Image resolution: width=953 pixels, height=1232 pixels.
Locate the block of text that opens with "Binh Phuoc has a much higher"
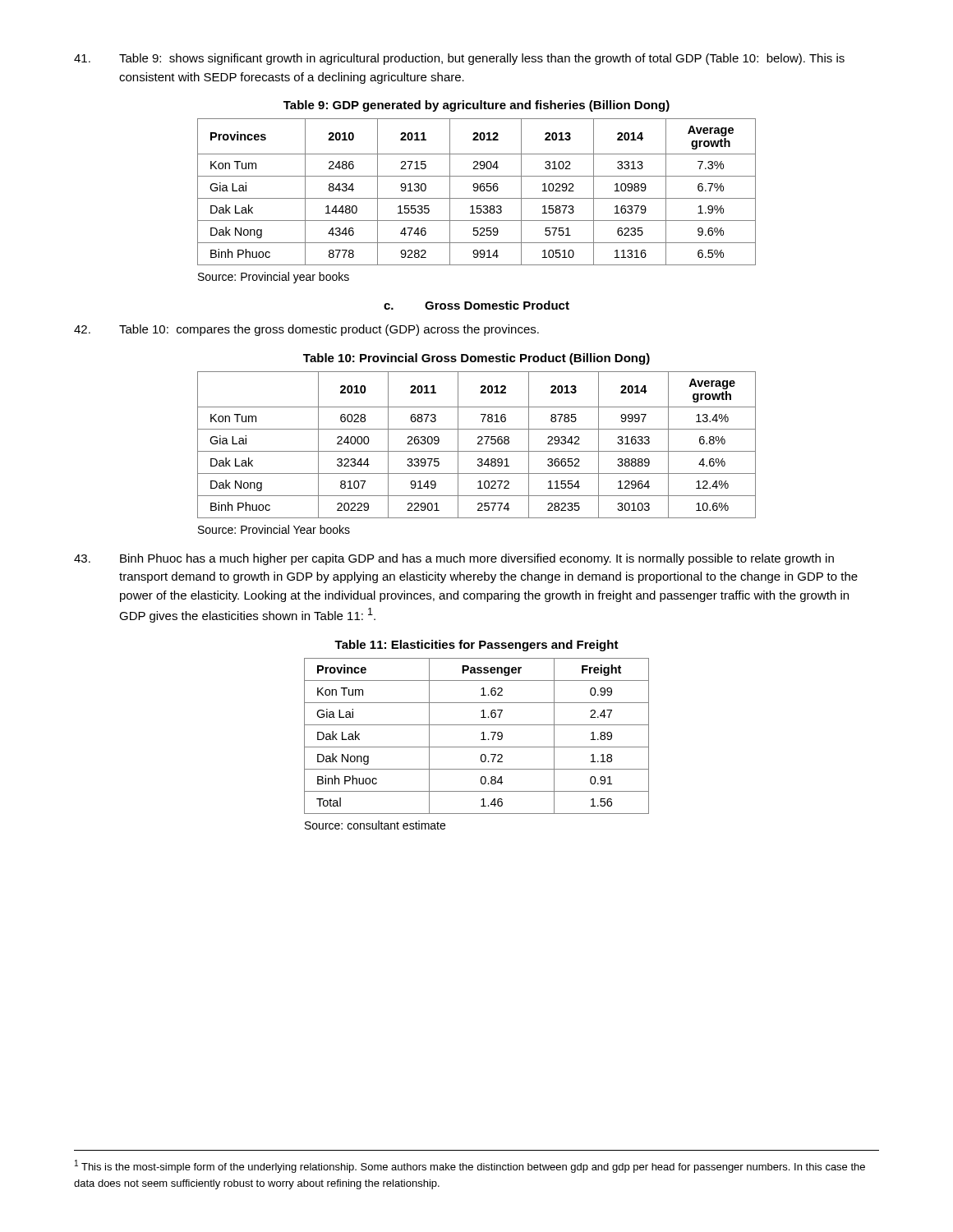tap(474, 587)
